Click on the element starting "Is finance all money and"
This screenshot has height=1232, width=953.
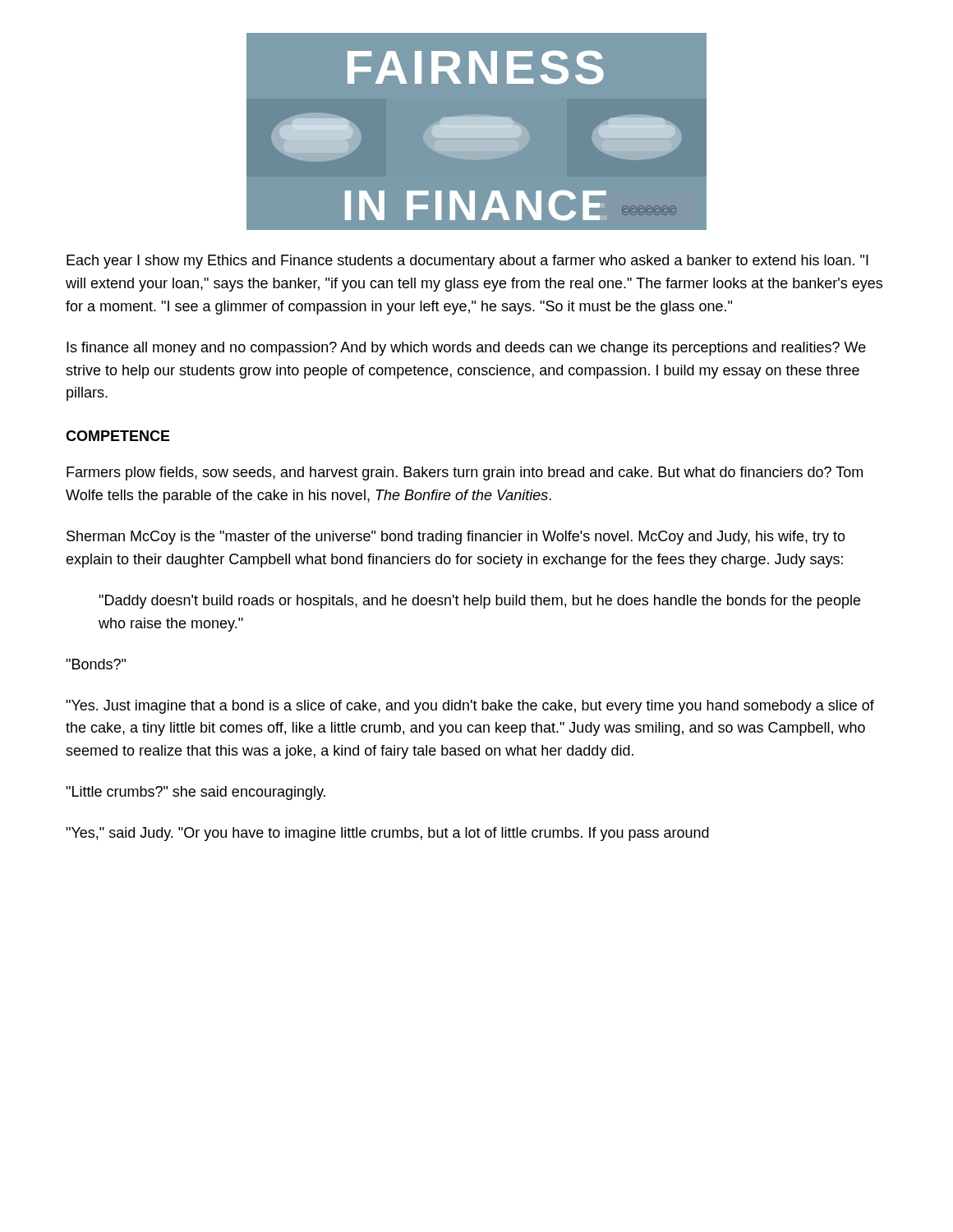tap(466, 370)
